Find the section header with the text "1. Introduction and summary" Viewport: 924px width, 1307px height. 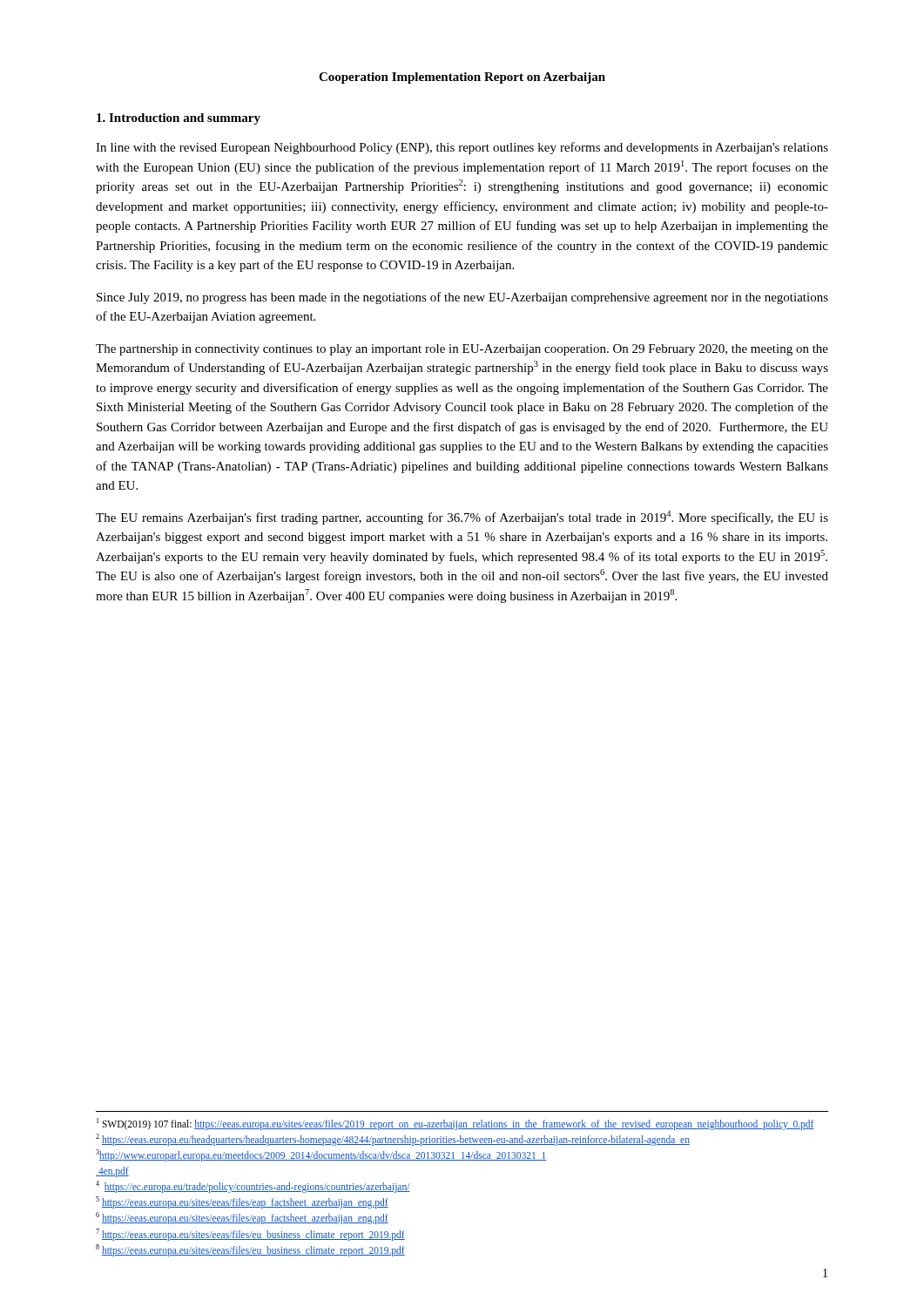(178, 118)
